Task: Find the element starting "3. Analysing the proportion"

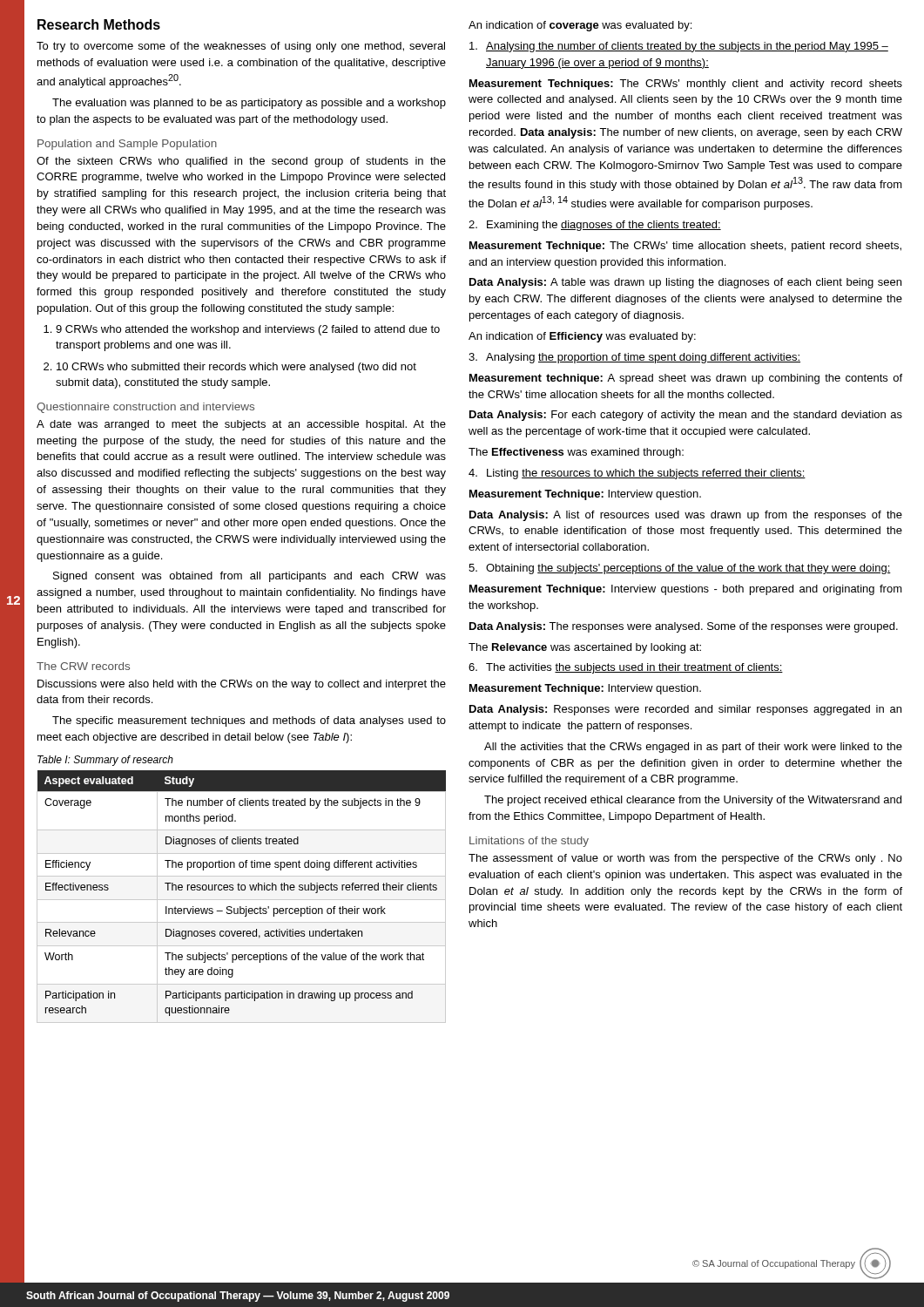Action: coord(685,357)
